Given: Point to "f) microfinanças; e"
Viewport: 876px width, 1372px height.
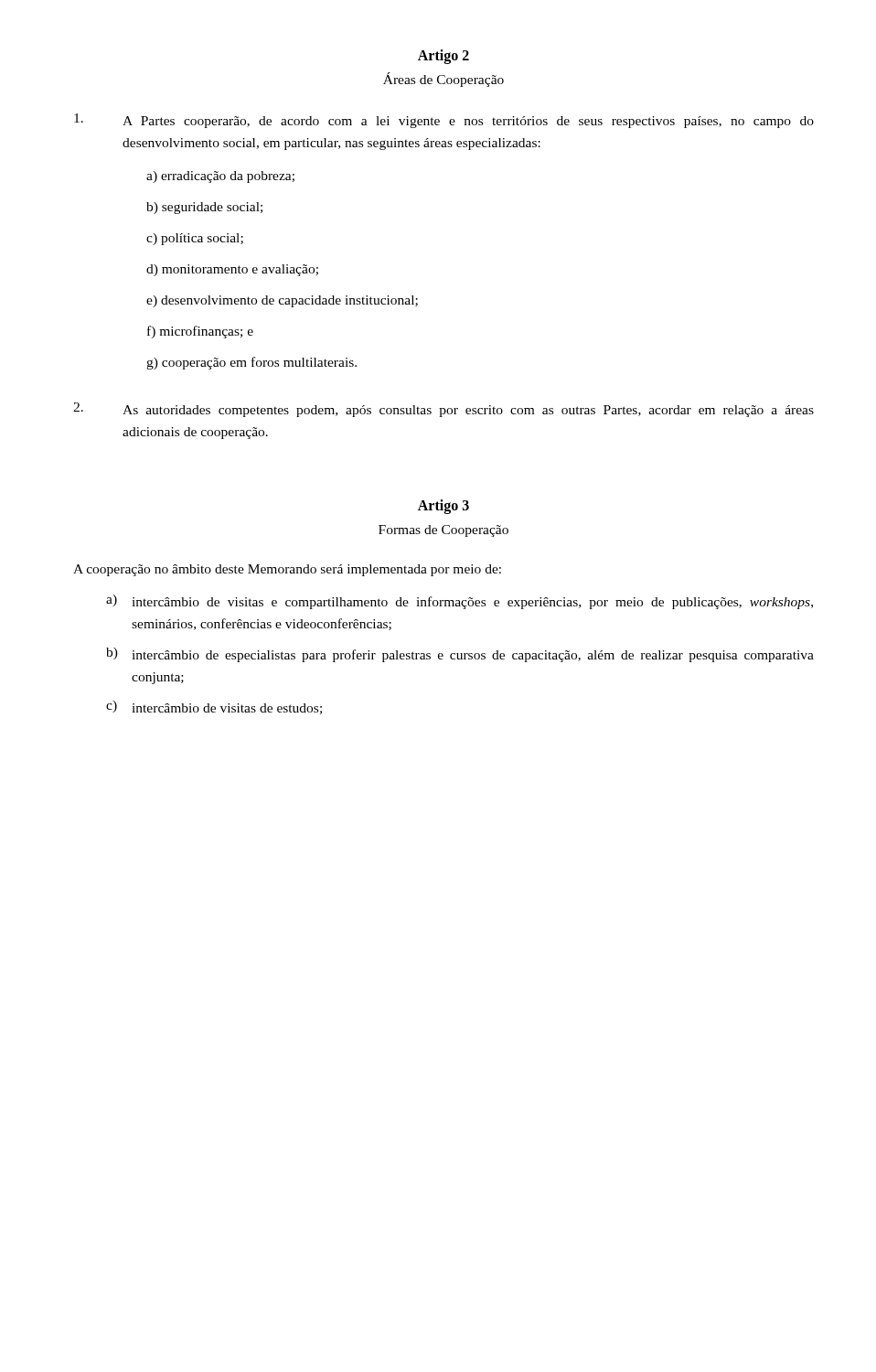Looking at the screenshot, I should point(200,331).
